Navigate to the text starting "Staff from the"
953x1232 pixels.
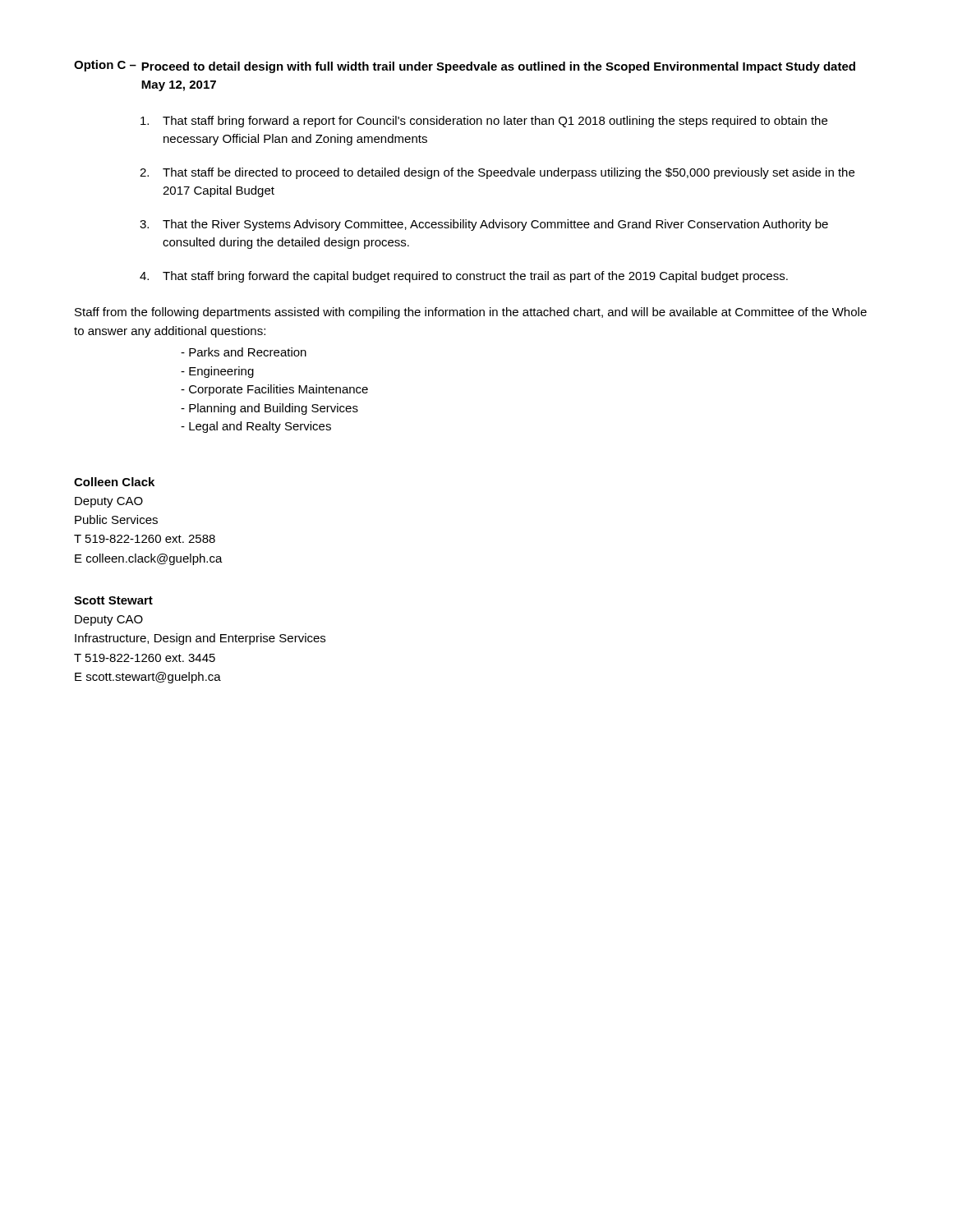coord(470,321)
